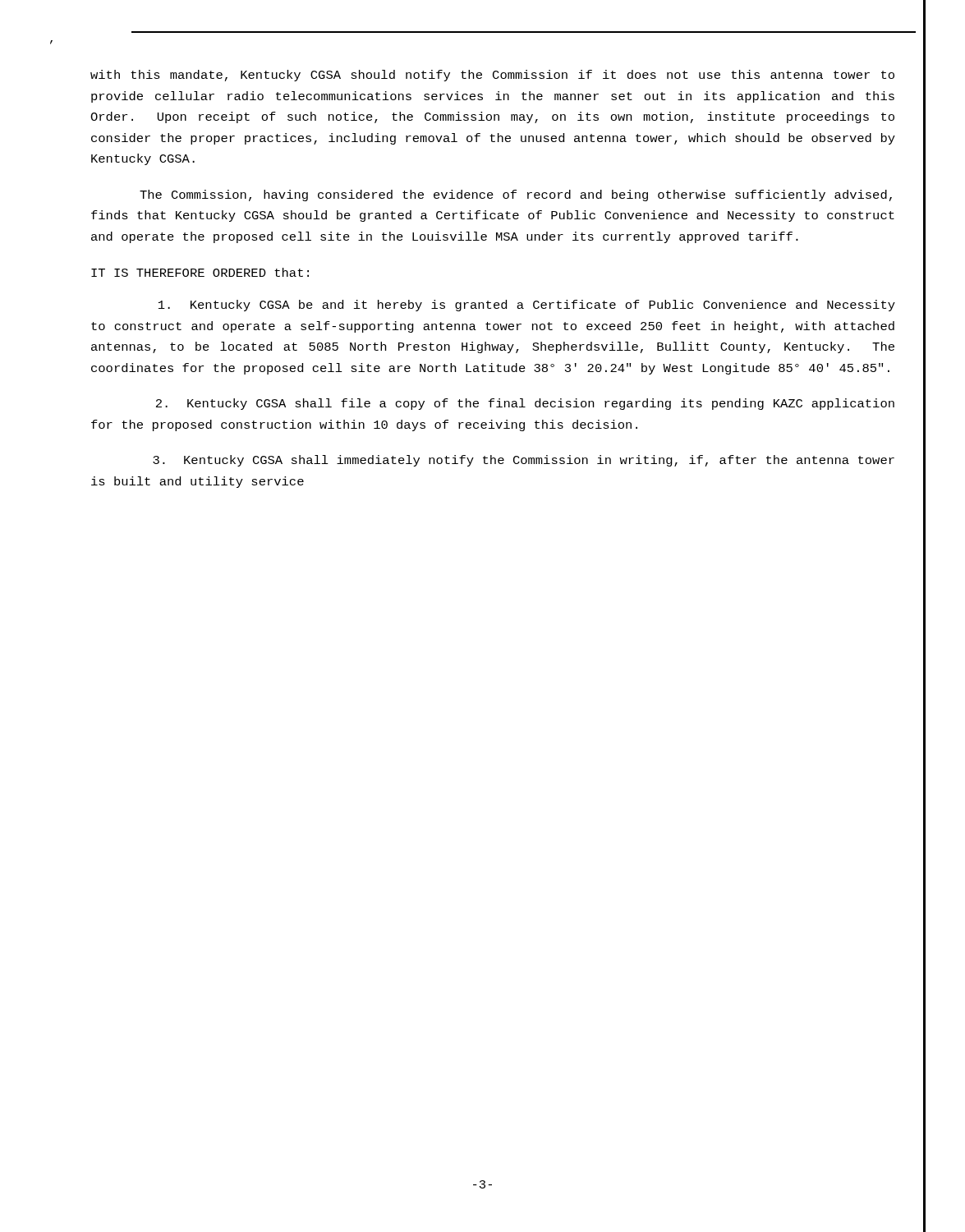Click on the text block starting "IT IS THEREFORE ORDERED that:"
The image size is (965, 1232).
click(x=201, y=273)
